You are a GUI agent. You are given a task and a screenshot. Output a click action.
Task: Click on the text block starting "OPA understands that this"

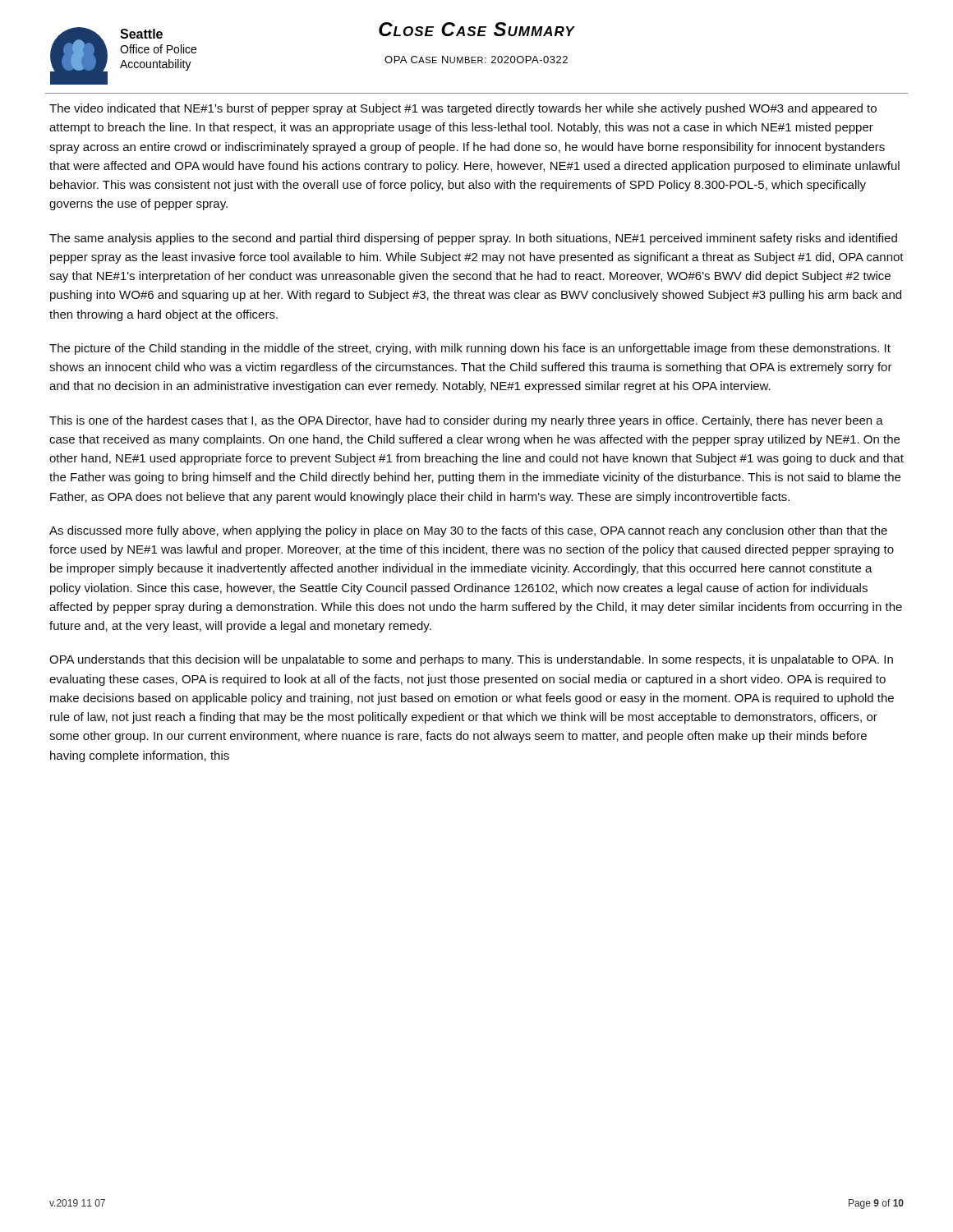tap(472, 707)
